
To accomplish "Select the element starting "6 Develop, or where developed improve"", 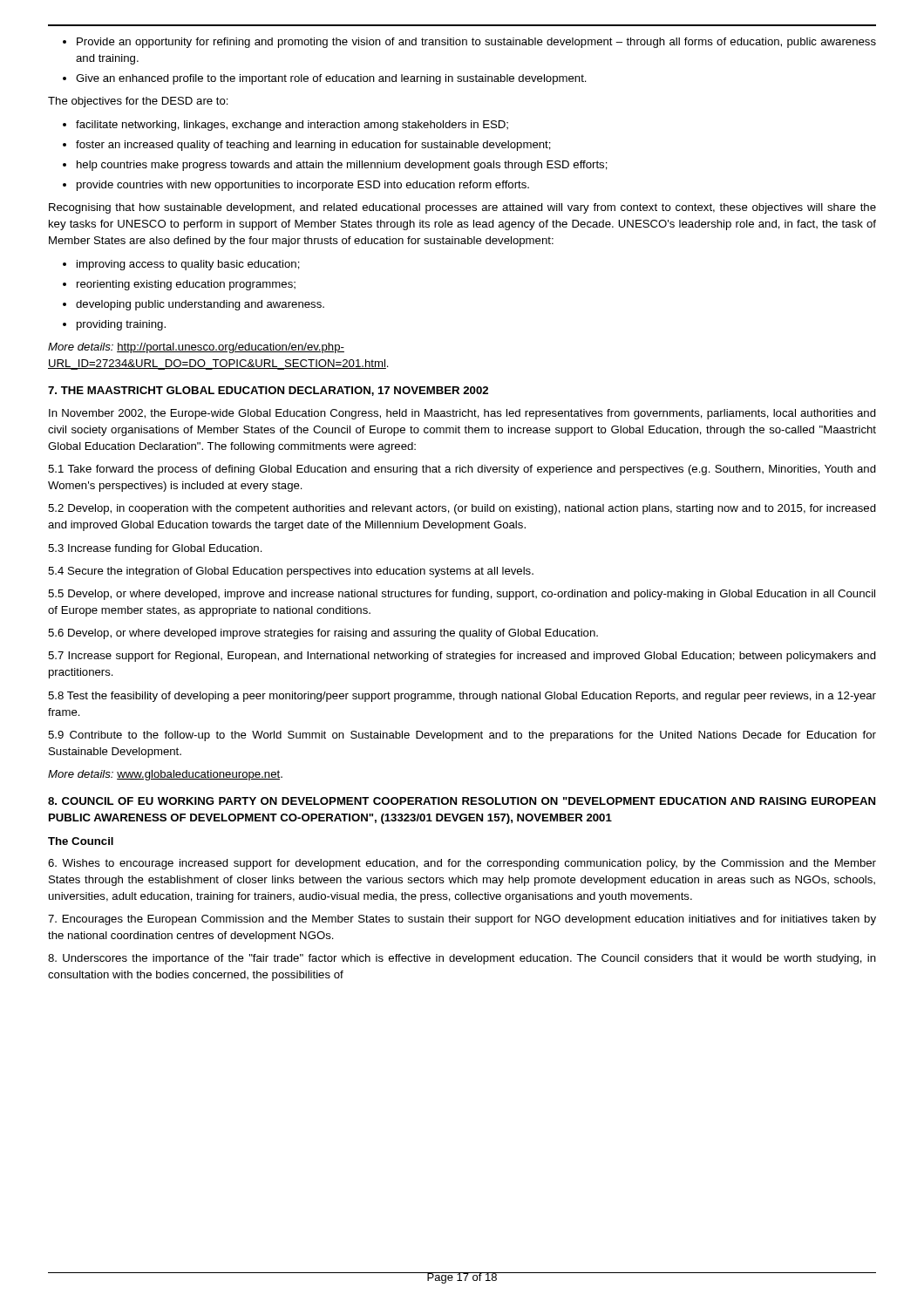I will pos(462,633).
